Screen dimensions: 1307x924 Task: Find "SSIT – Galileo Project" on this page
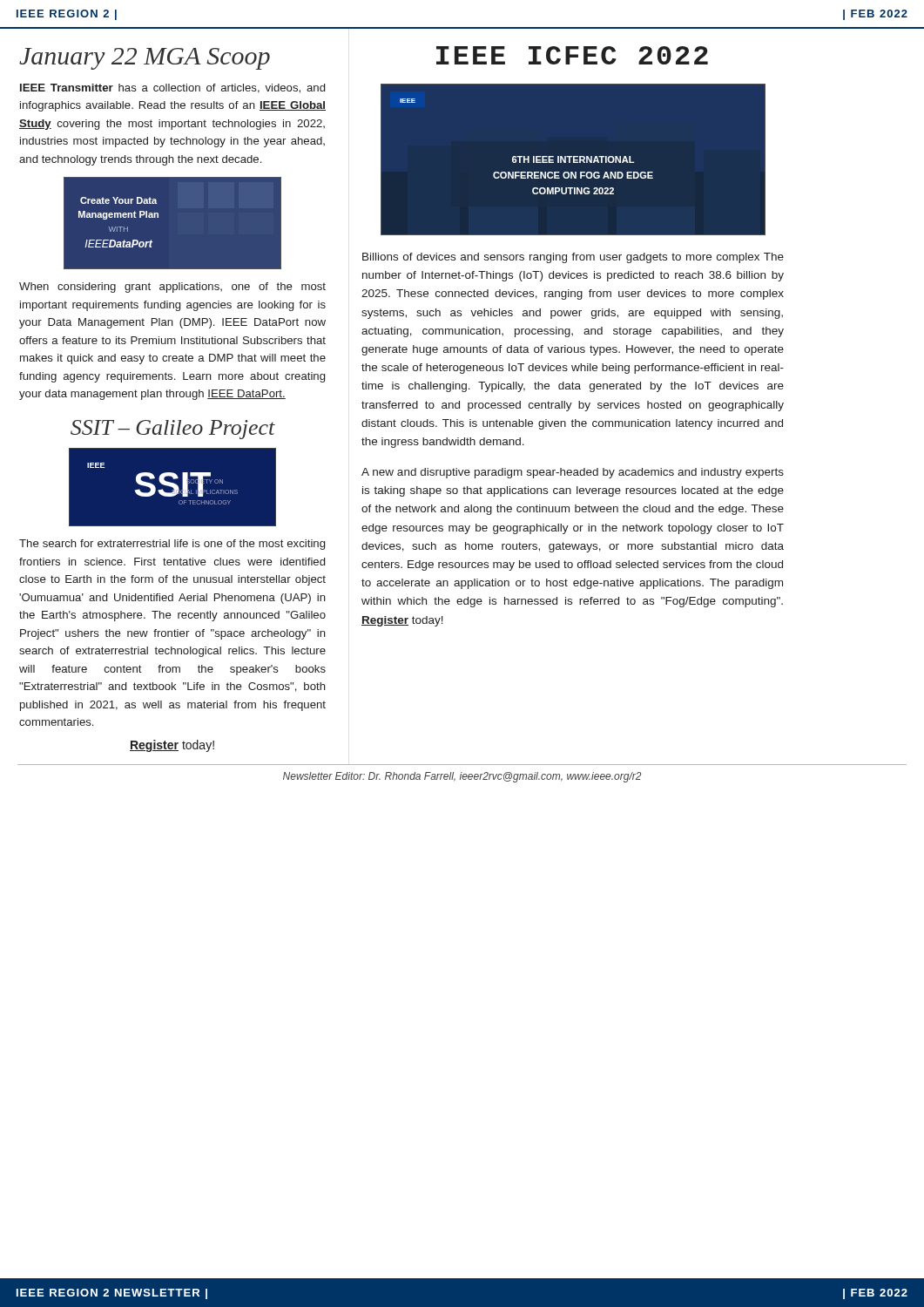point(172,428)
